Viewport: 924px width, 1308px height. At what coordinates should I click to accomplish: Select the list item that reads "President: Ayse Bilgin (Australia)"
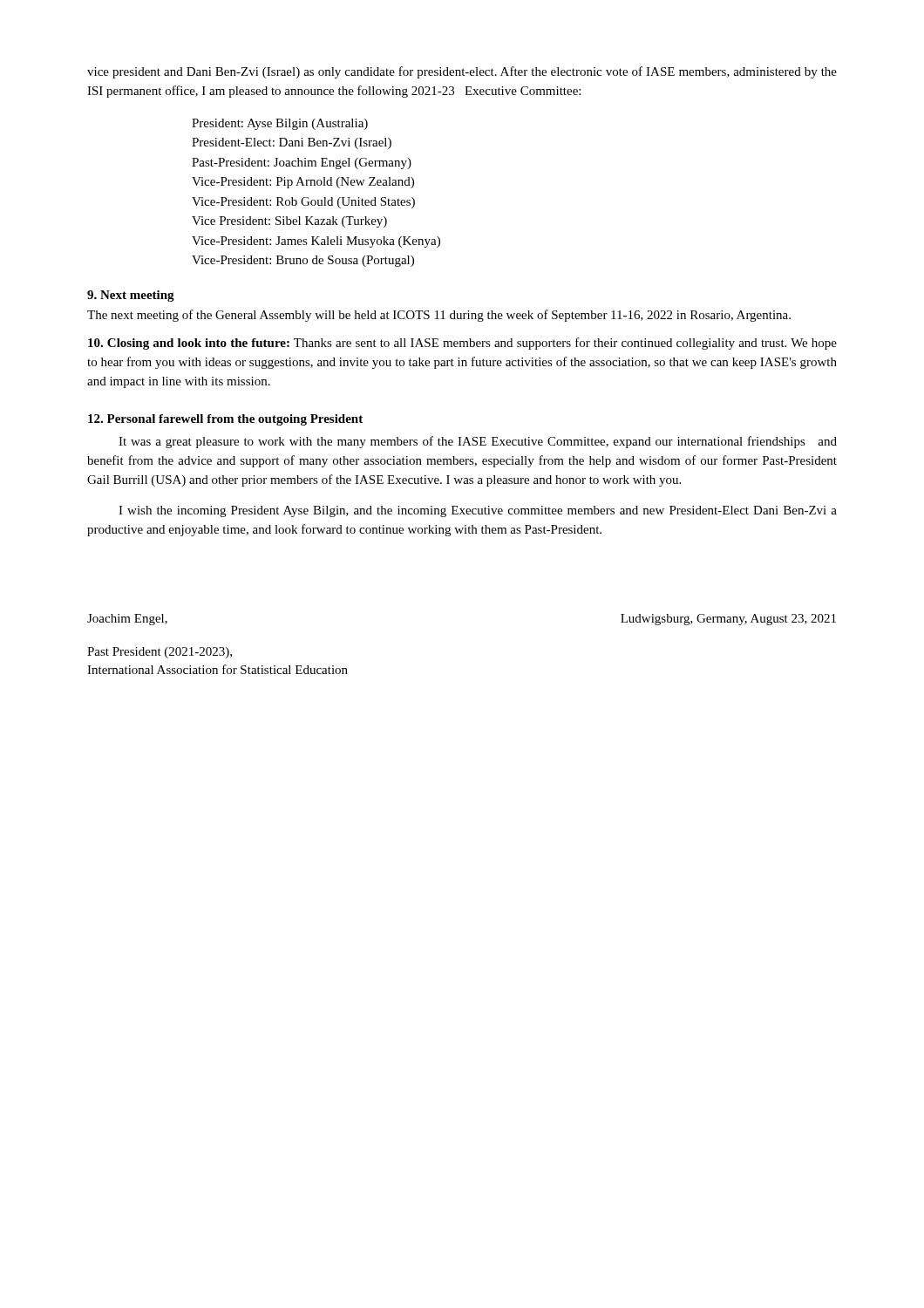[280, 124]
